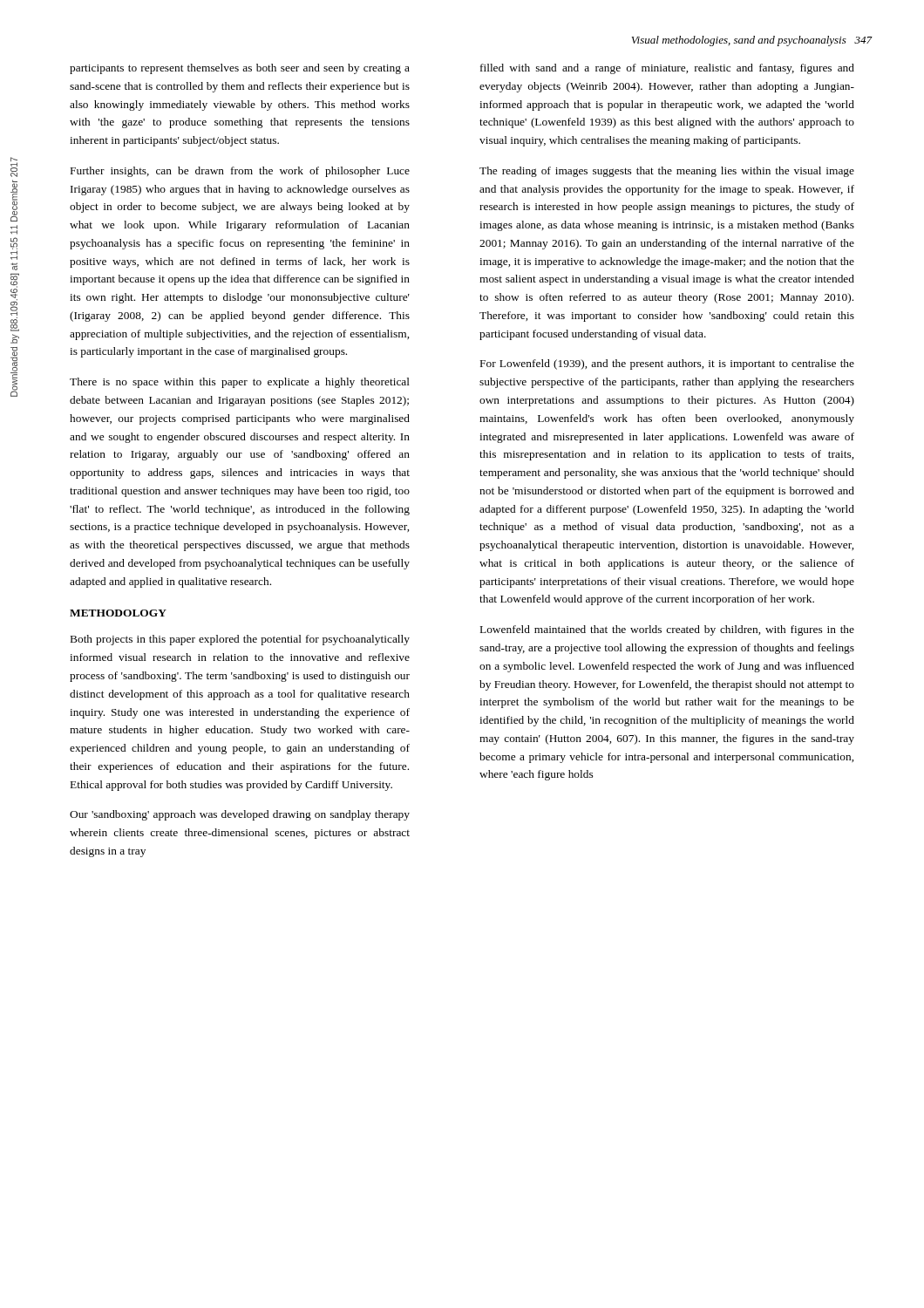Select the text block that reads "The reading of images suggests that the meaning"
This screenshot has width=924, height=1308.
[667, 252]
